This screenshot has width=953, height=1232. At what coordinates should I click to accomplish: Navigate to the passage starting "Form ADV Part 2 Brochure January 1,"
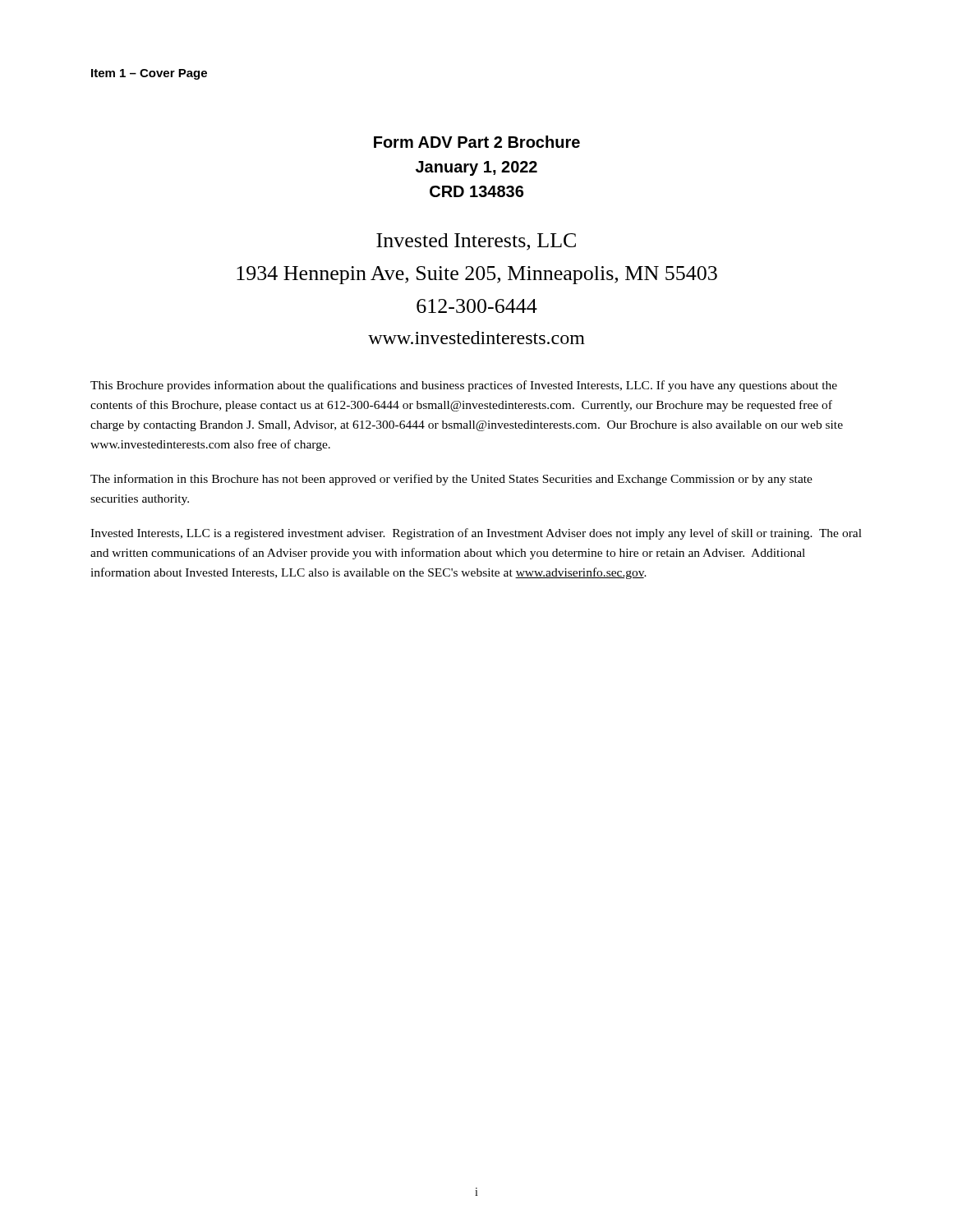[476, 167]
